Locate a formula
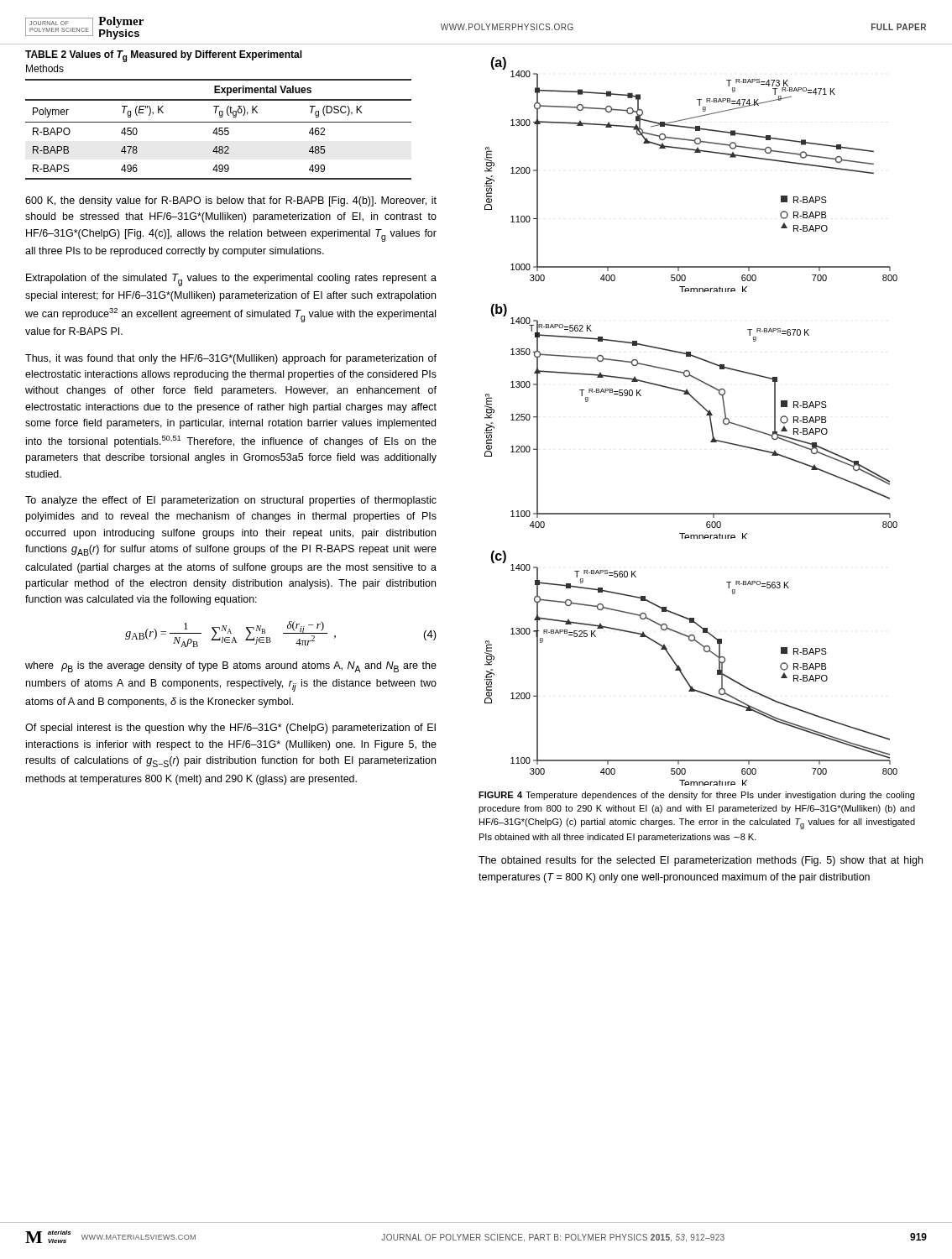The height and width of the screenshot is (1259, 952). pyautogui.click(x=281, y=634)
